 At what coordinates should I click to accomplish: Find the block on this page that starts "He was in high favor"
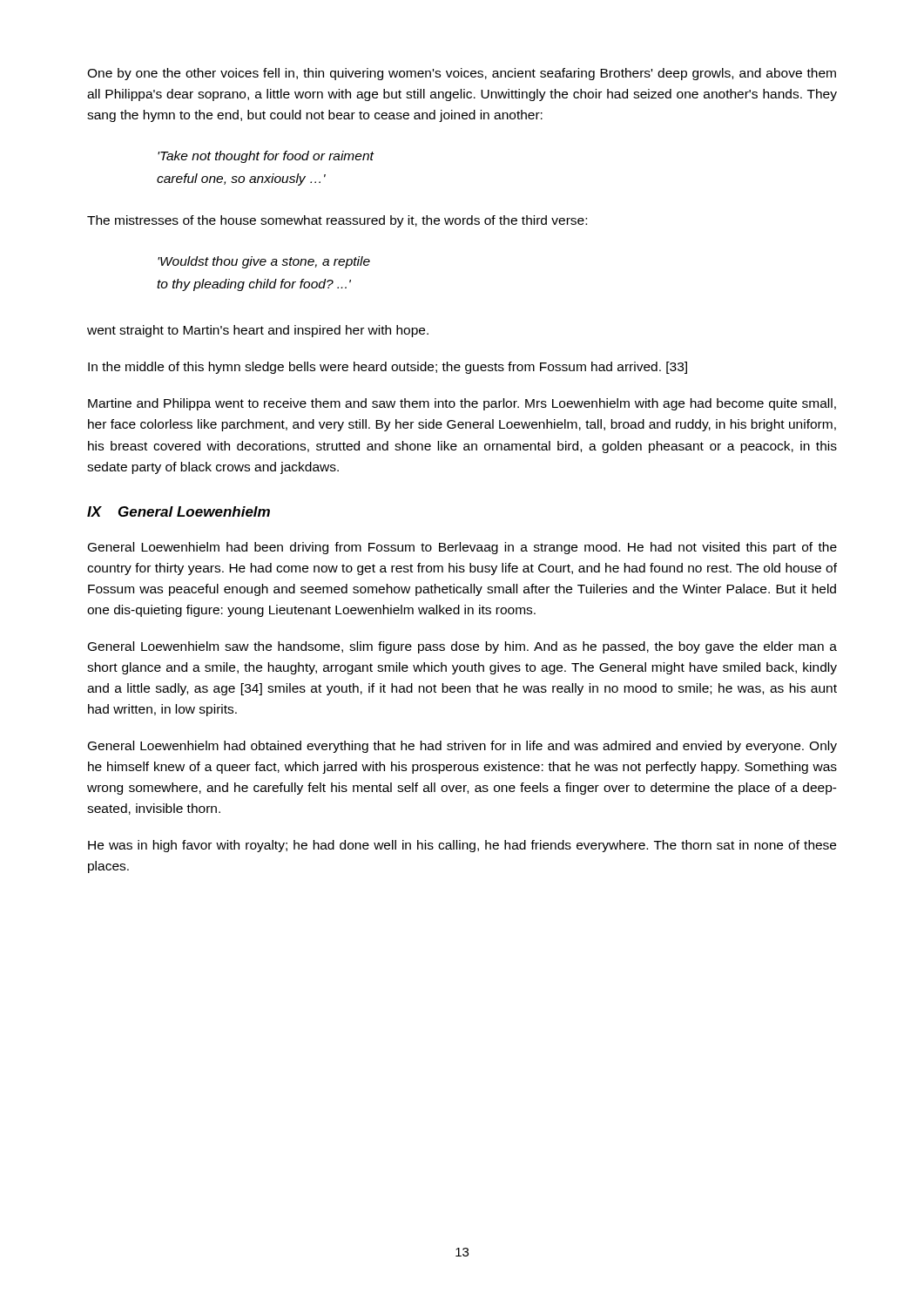click(x=462, y=855)
